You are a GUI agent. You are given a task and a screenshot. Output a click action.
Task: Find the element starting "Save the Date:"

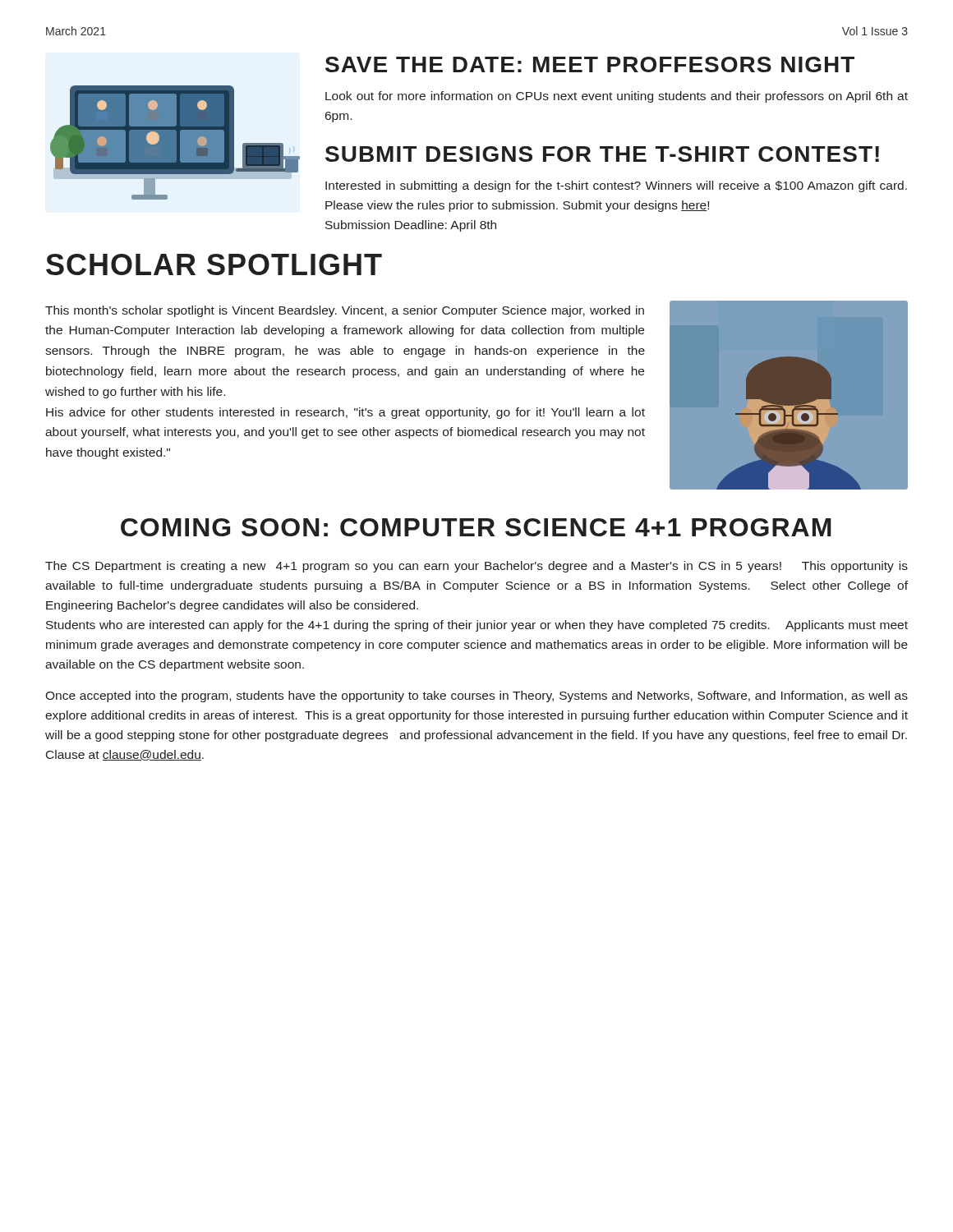coord(590,65)
